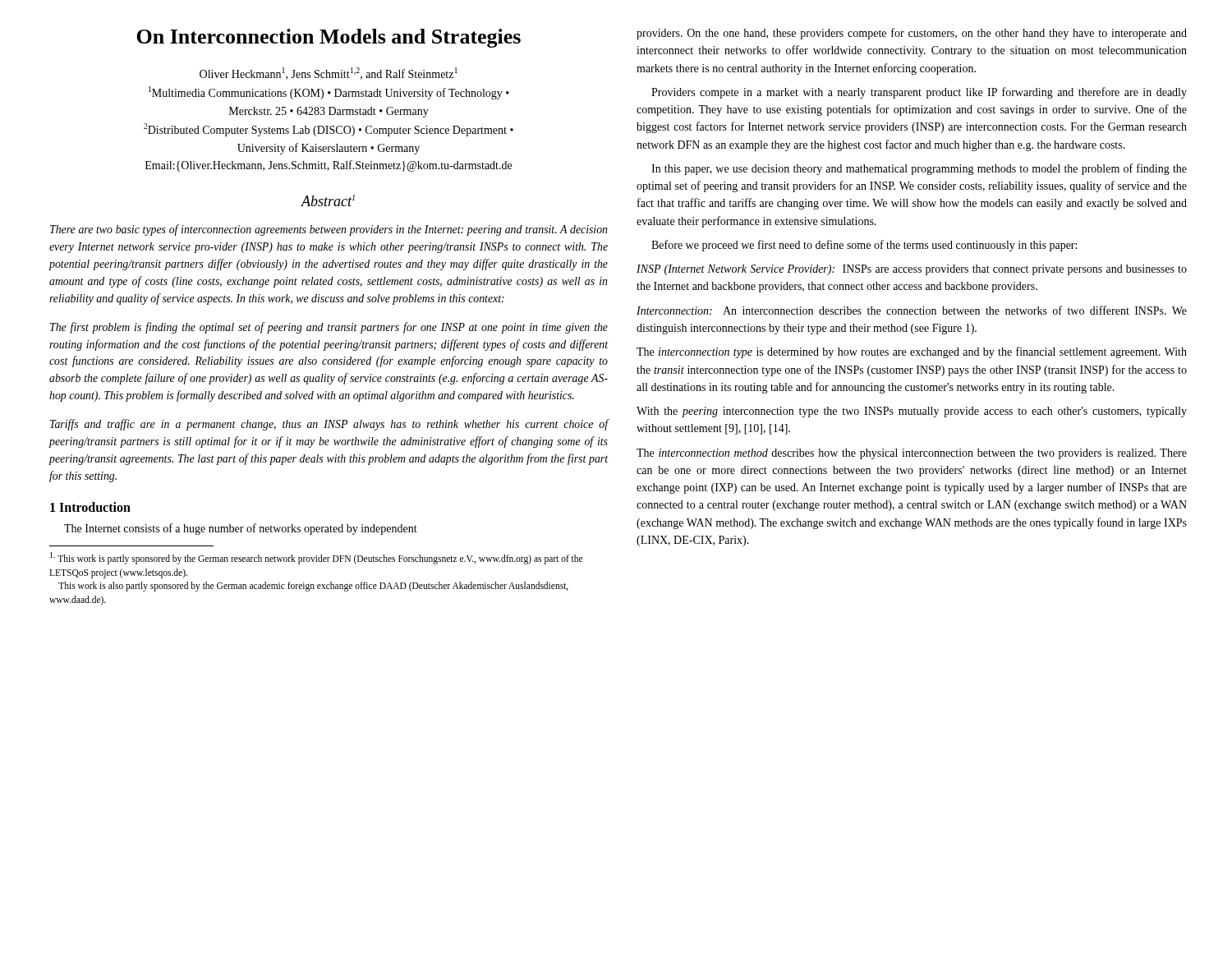1232x953 pixels.
Task: Select the text block containing "The Internet consists of a huge number"
Action: click(329, 529)
